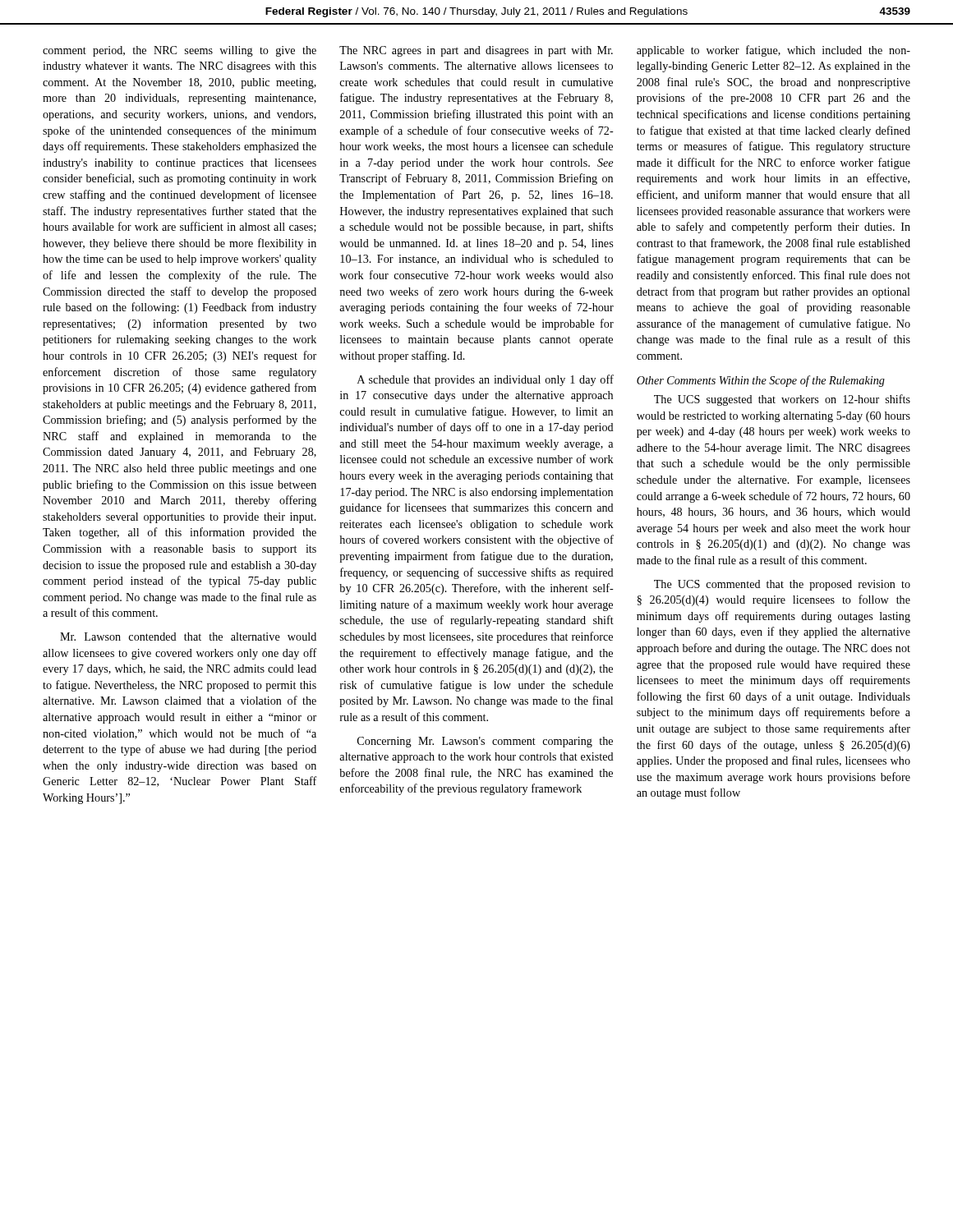
Task: Click on the text block with the text "applicable to worker fatigue, which included"
Action: point(773,203)
